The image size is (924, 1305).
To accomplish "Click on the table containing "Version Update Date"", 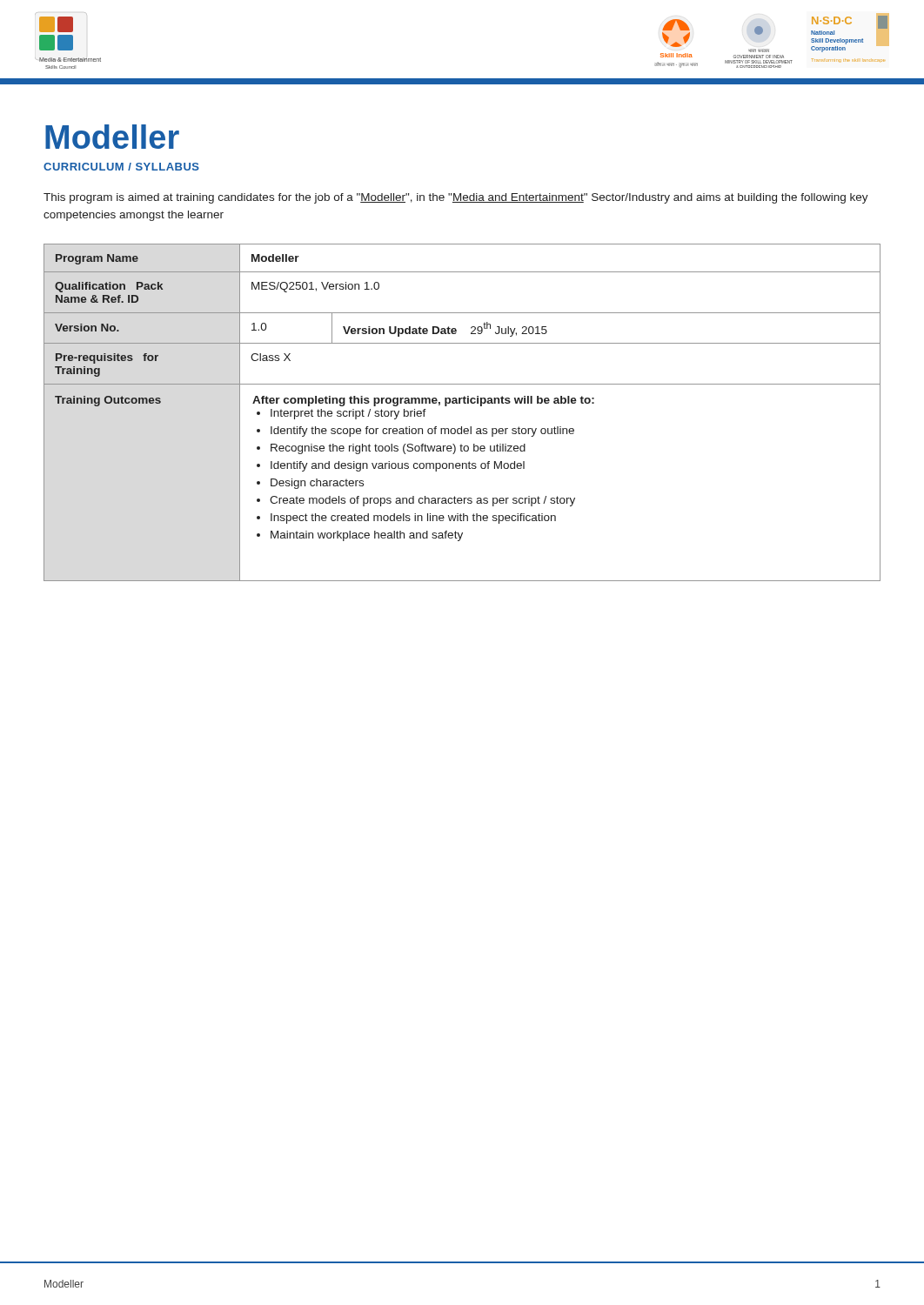I will [462, 412].
